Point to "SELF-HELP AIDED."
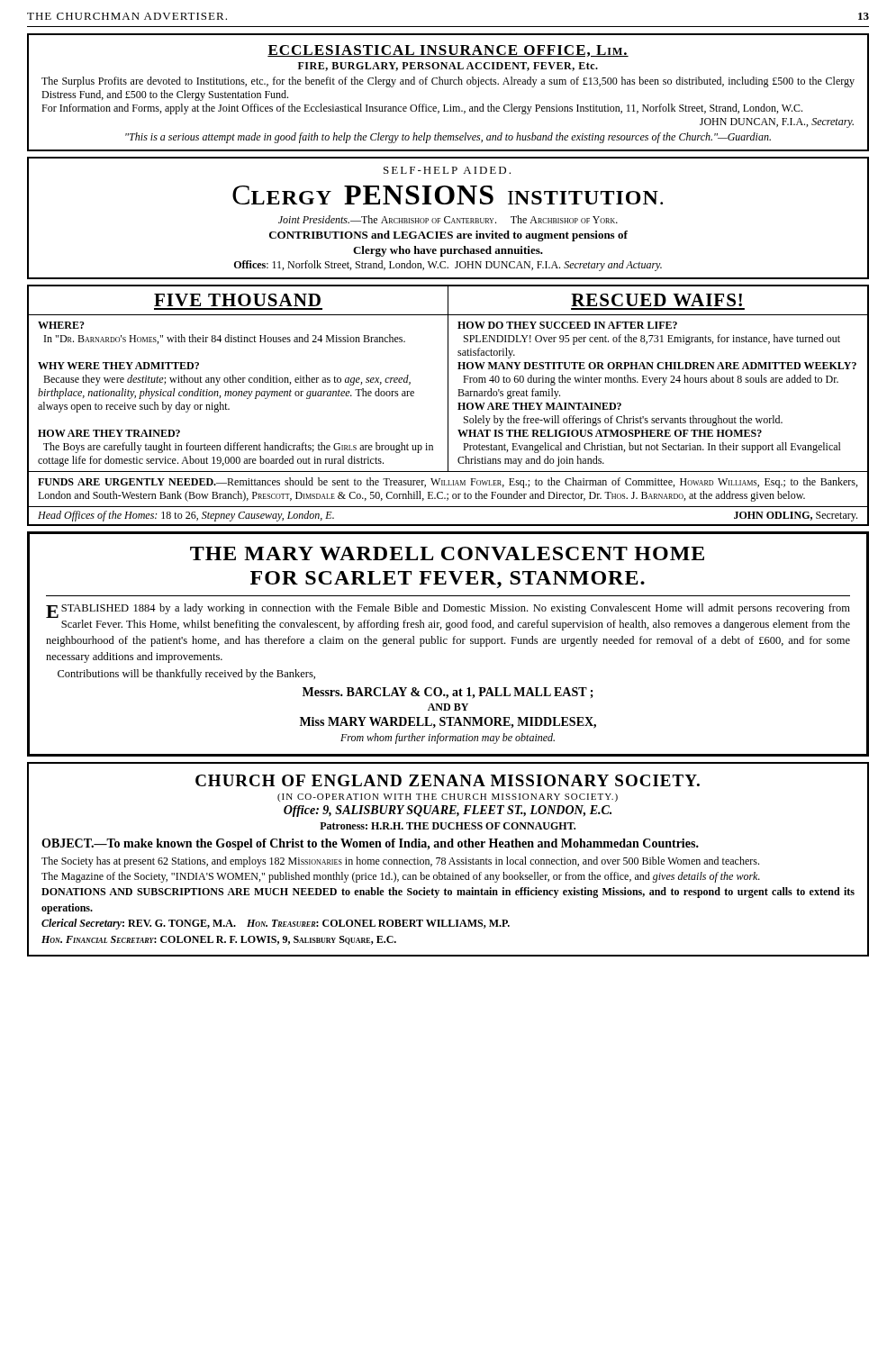896x1351 pixels. pos(448,170)
